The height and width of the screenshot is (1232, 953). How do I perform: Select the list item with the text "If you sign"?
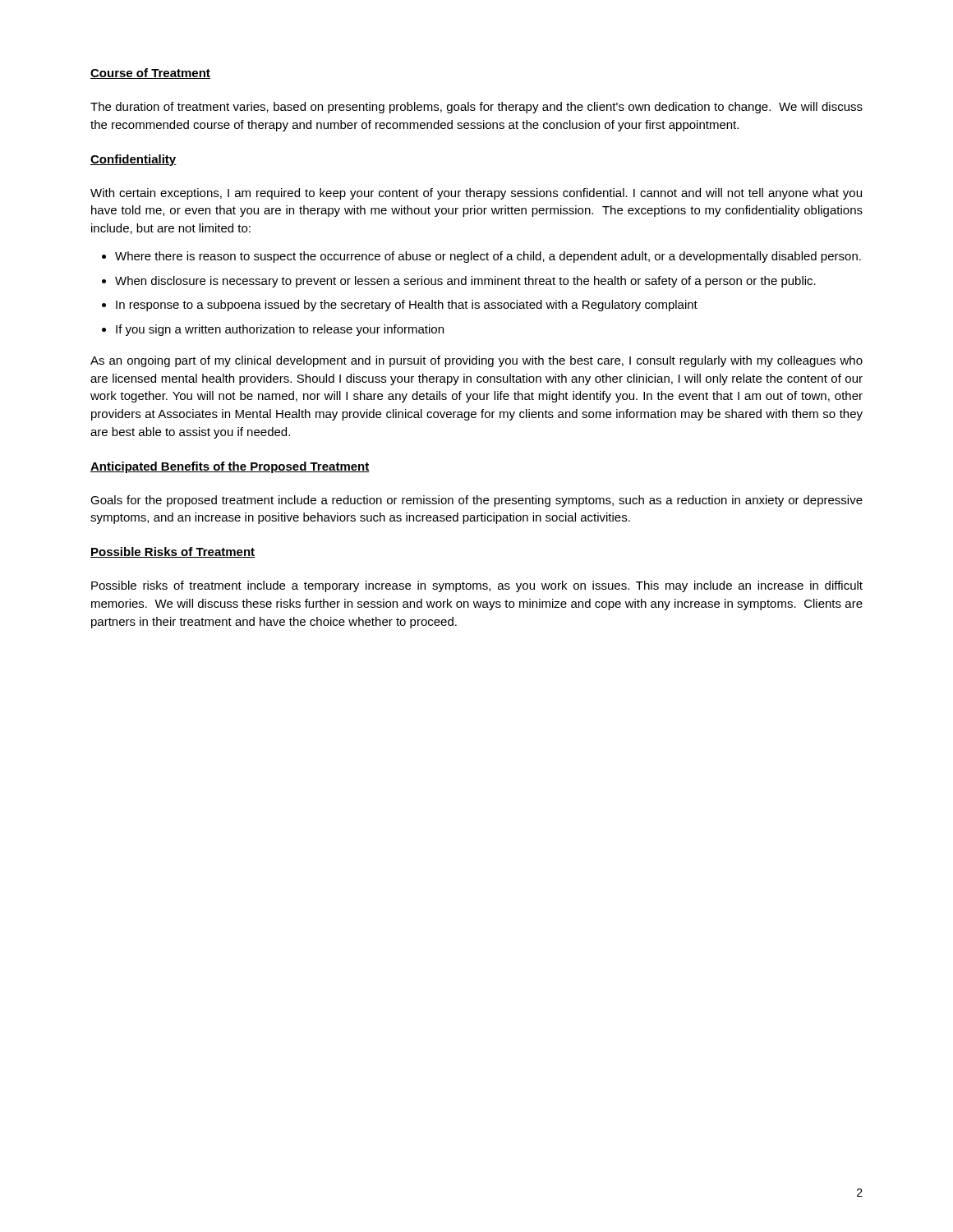[x=280, y=329]
